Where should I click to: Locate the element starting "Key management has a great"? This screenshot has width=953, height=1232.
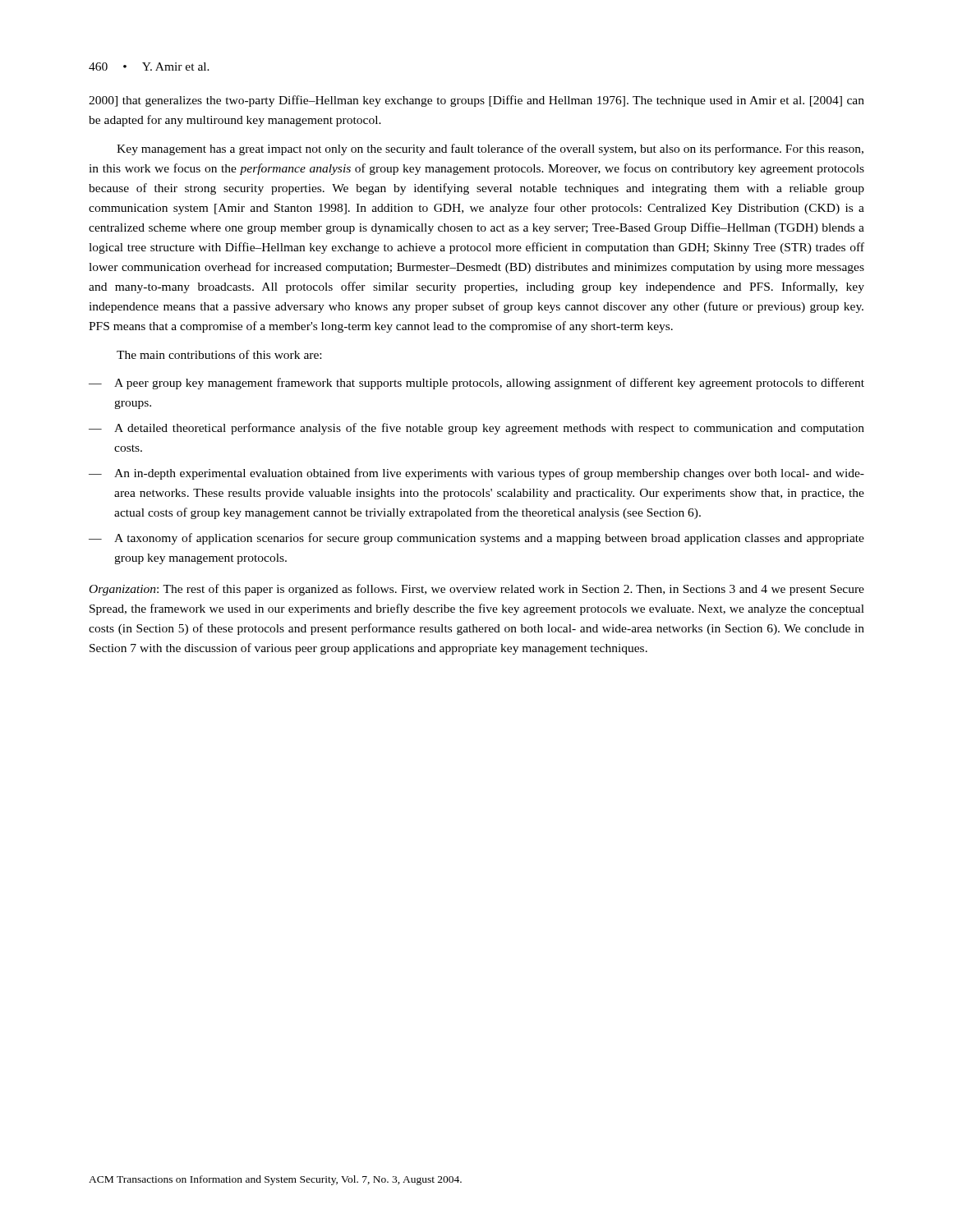476,237
